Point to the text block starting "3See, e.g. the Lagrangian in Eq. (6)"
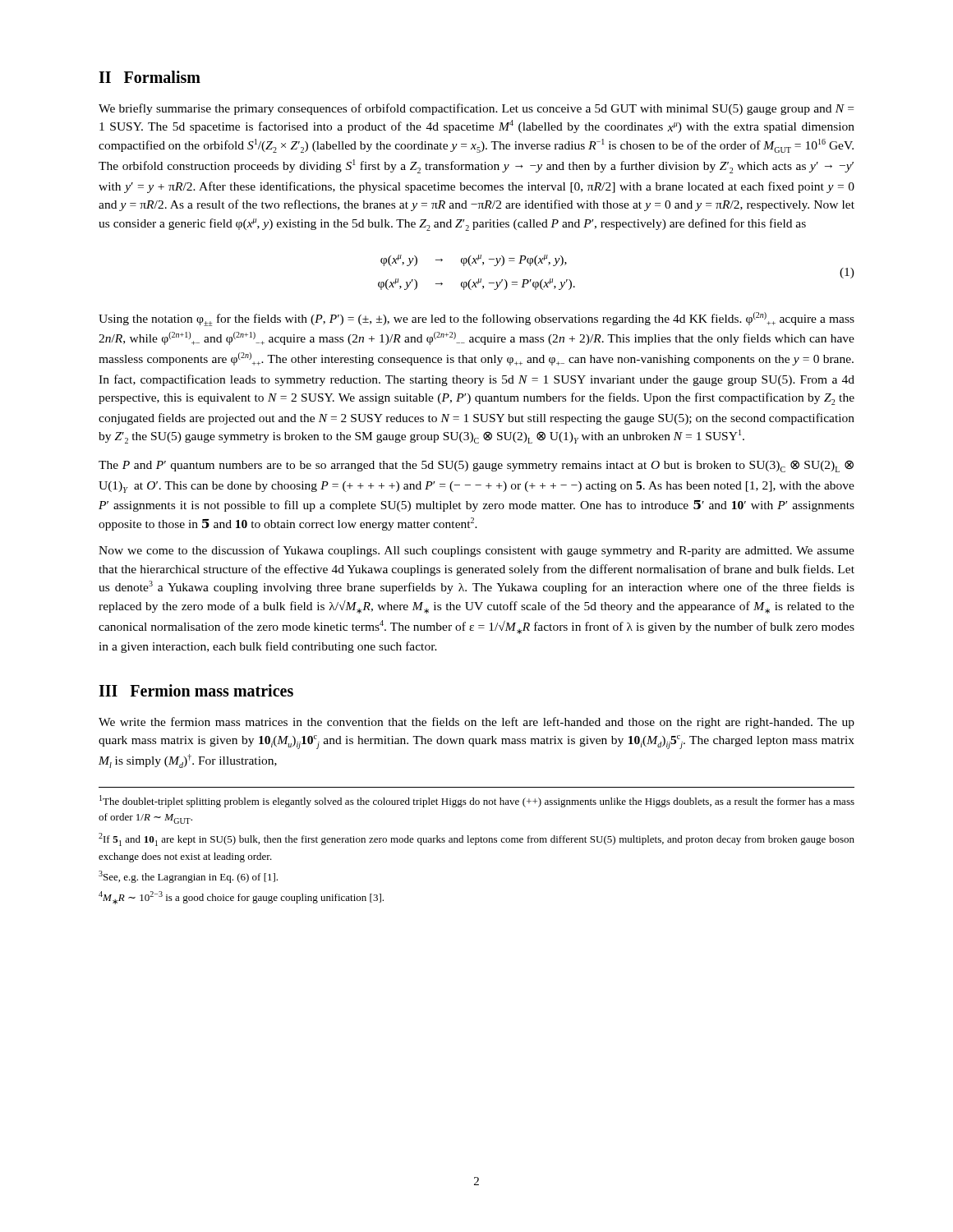 189,876
